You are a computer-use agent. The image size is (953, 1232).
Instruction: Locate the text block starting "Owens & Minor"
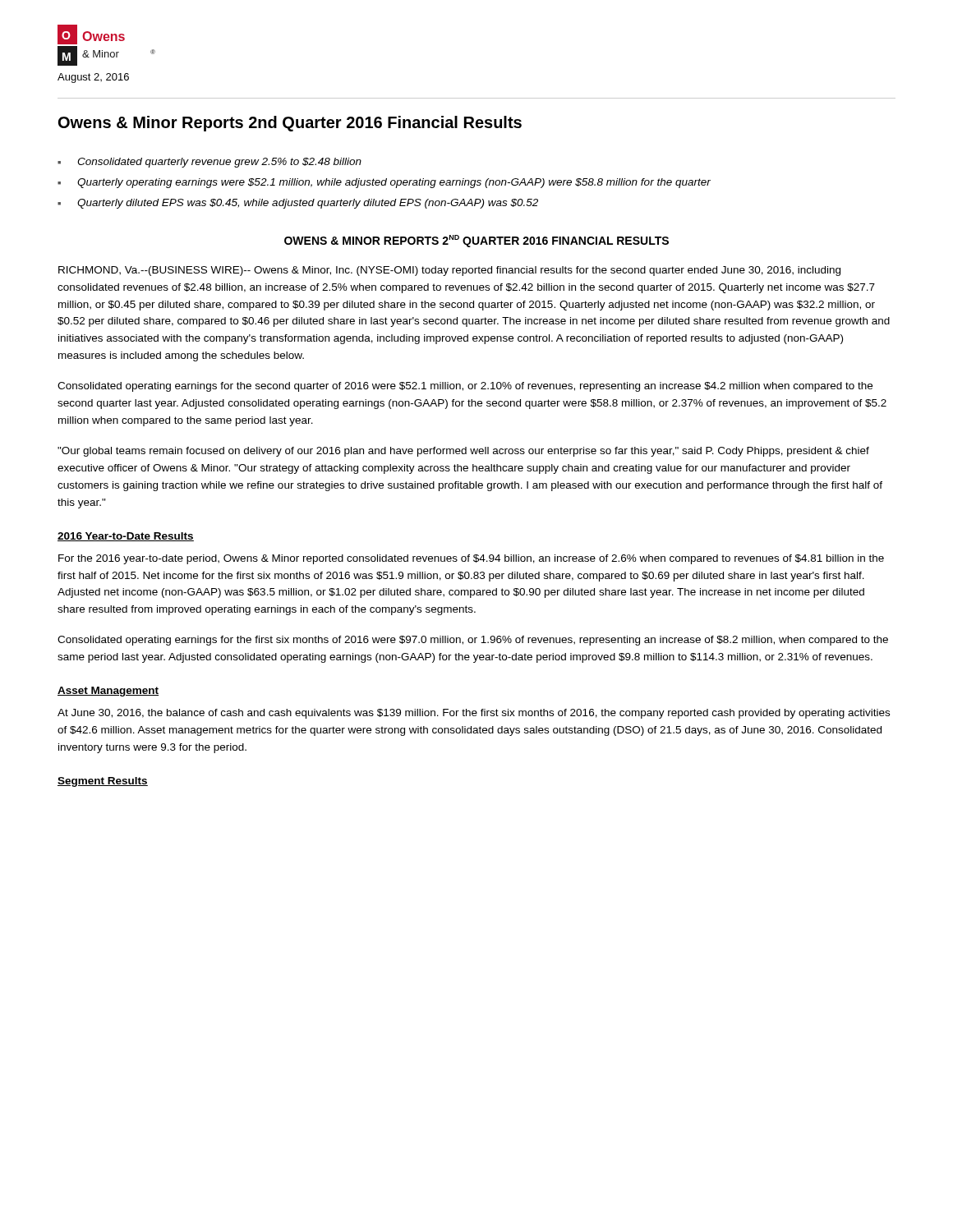(290, 122)
